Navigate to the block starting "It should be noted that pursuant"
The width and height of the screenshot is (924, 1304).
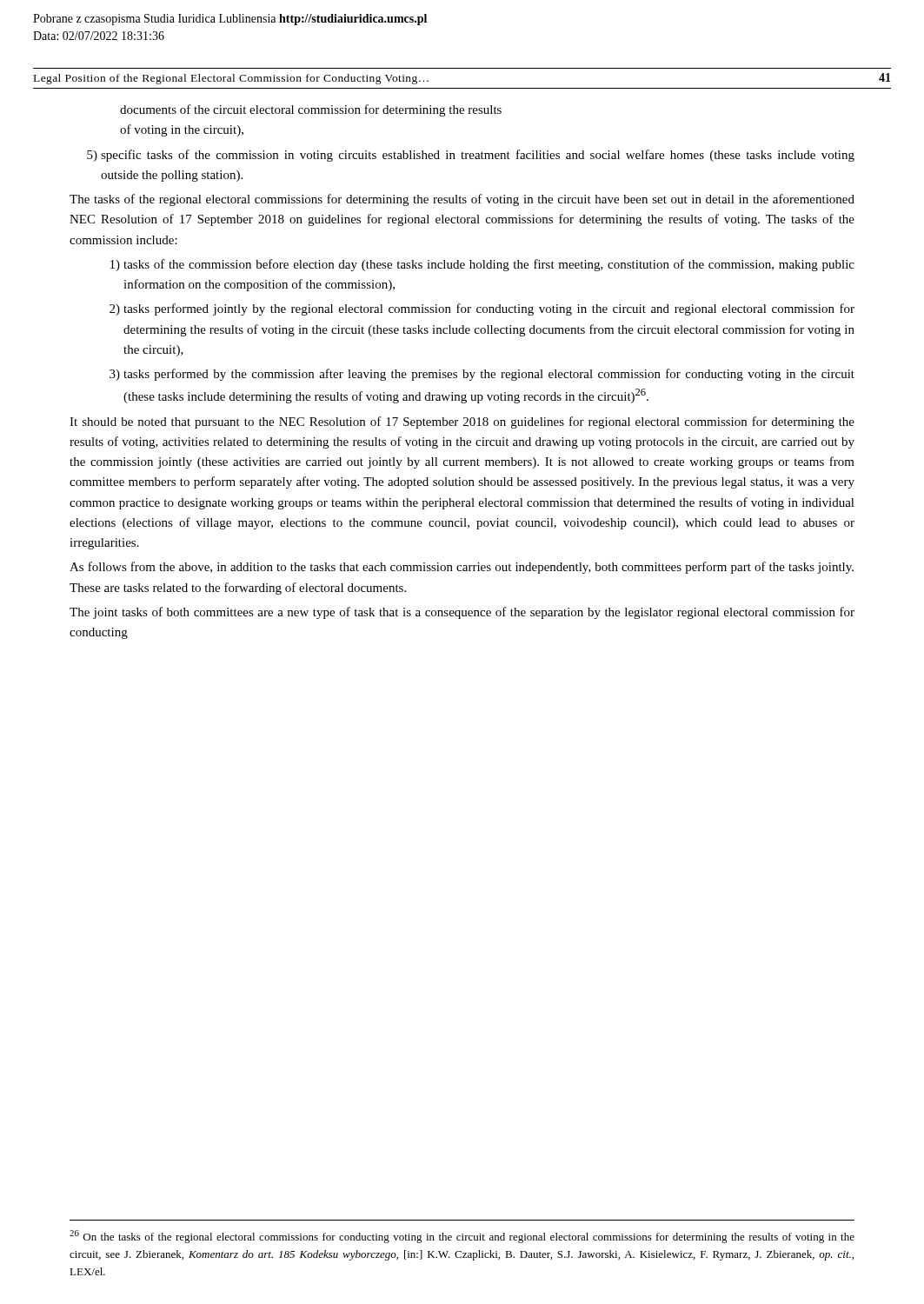click(x=462, y=482)
